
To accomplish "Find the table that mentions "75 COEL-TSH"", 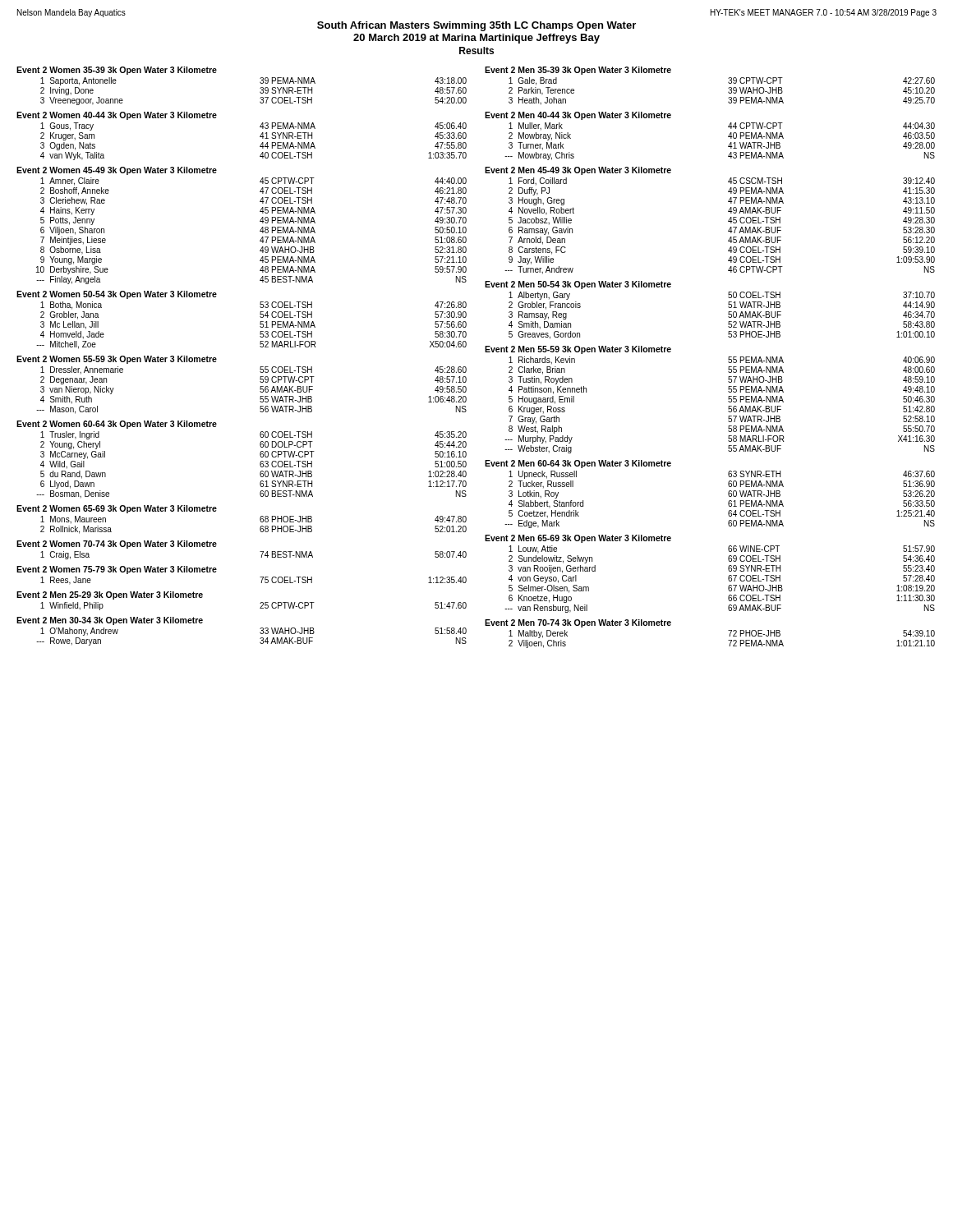I will pos(242,580).
